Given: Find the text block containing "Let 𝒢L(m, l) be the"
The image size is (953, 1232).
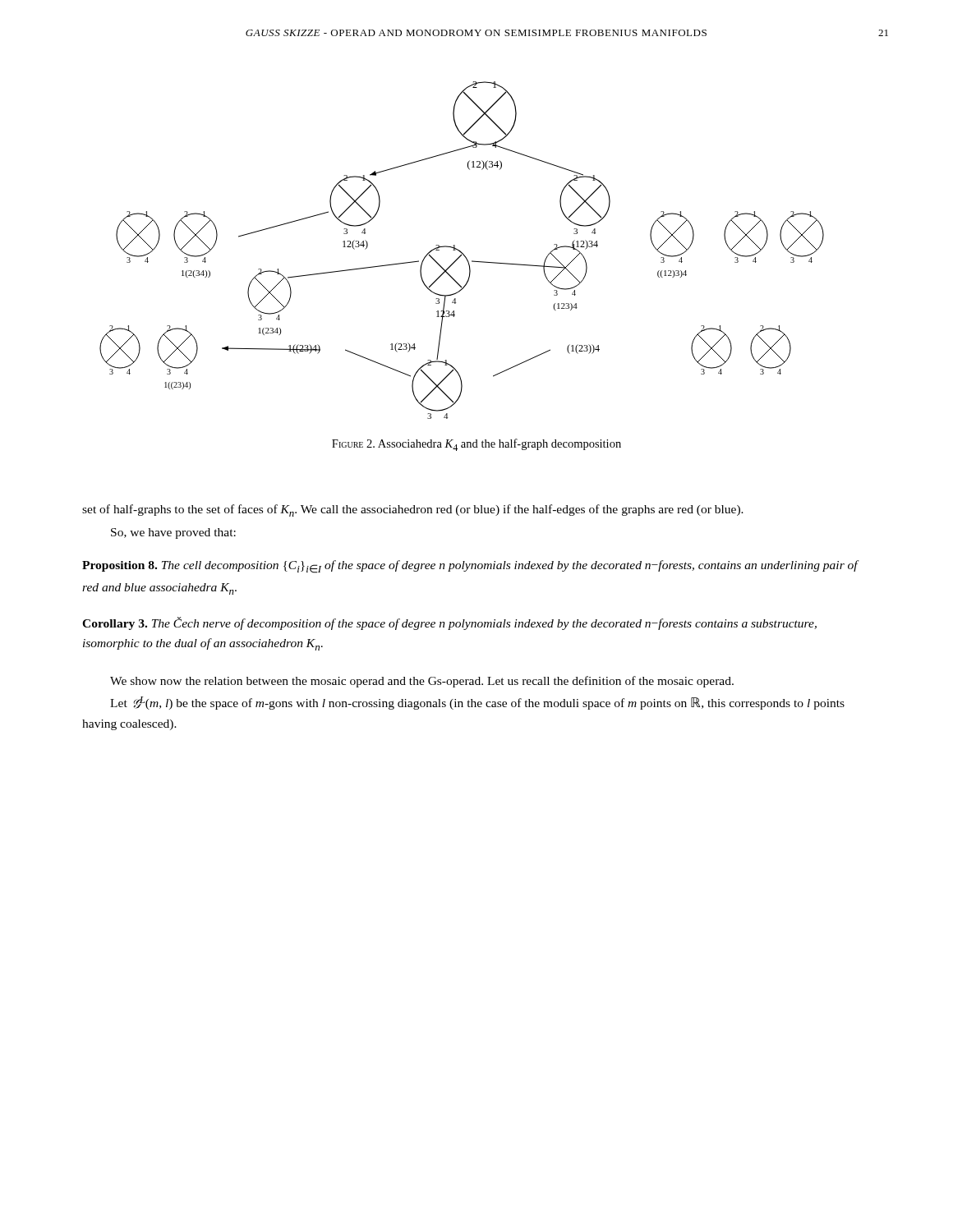Looking at the screenshot, I should point(463,711).
